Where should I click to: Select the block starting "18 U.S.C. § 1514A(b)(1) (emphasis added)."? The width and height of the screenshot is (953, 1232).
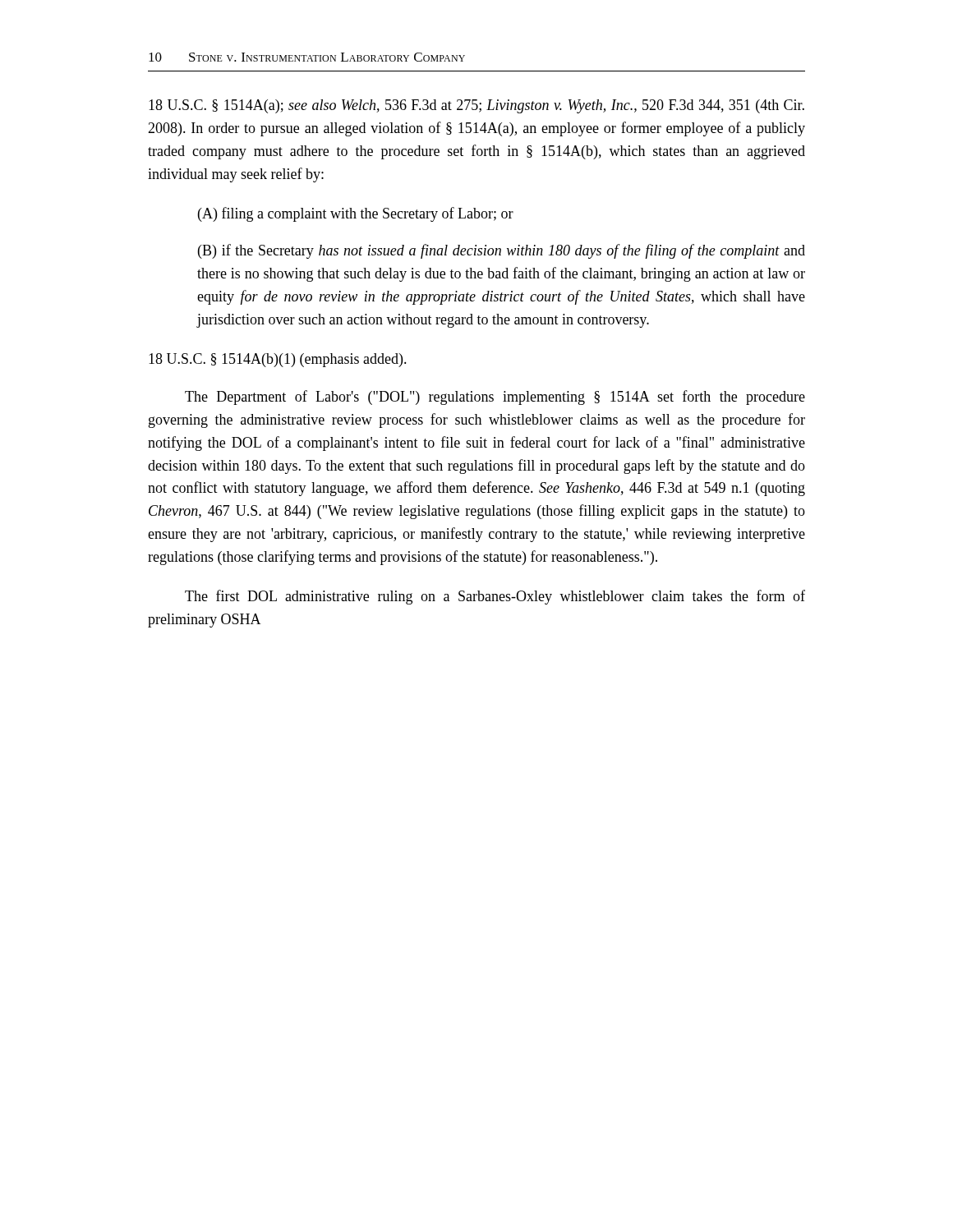(x=277, y=359)
